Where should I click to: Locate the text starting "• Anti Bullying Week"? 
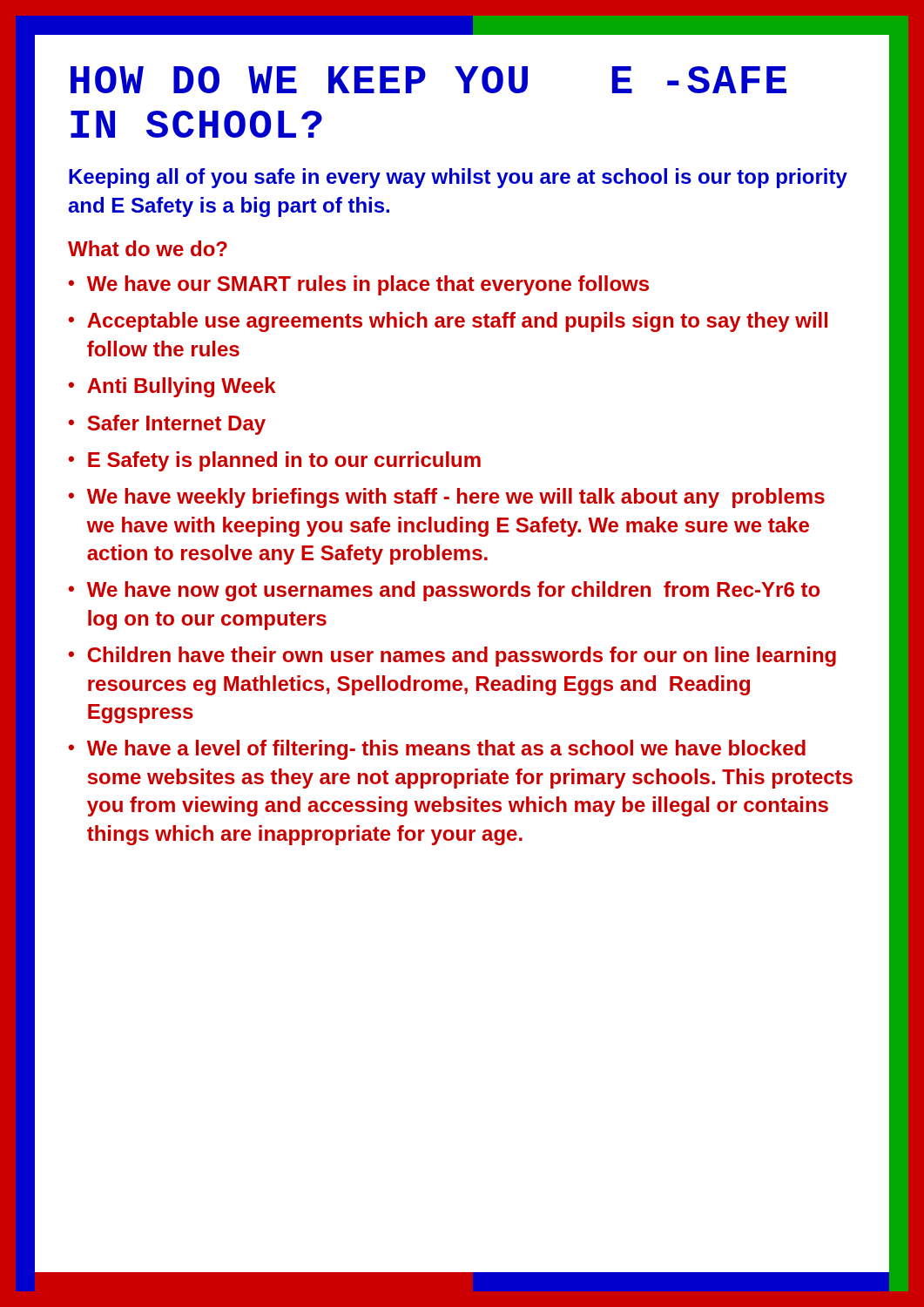[x=172, y=386]
